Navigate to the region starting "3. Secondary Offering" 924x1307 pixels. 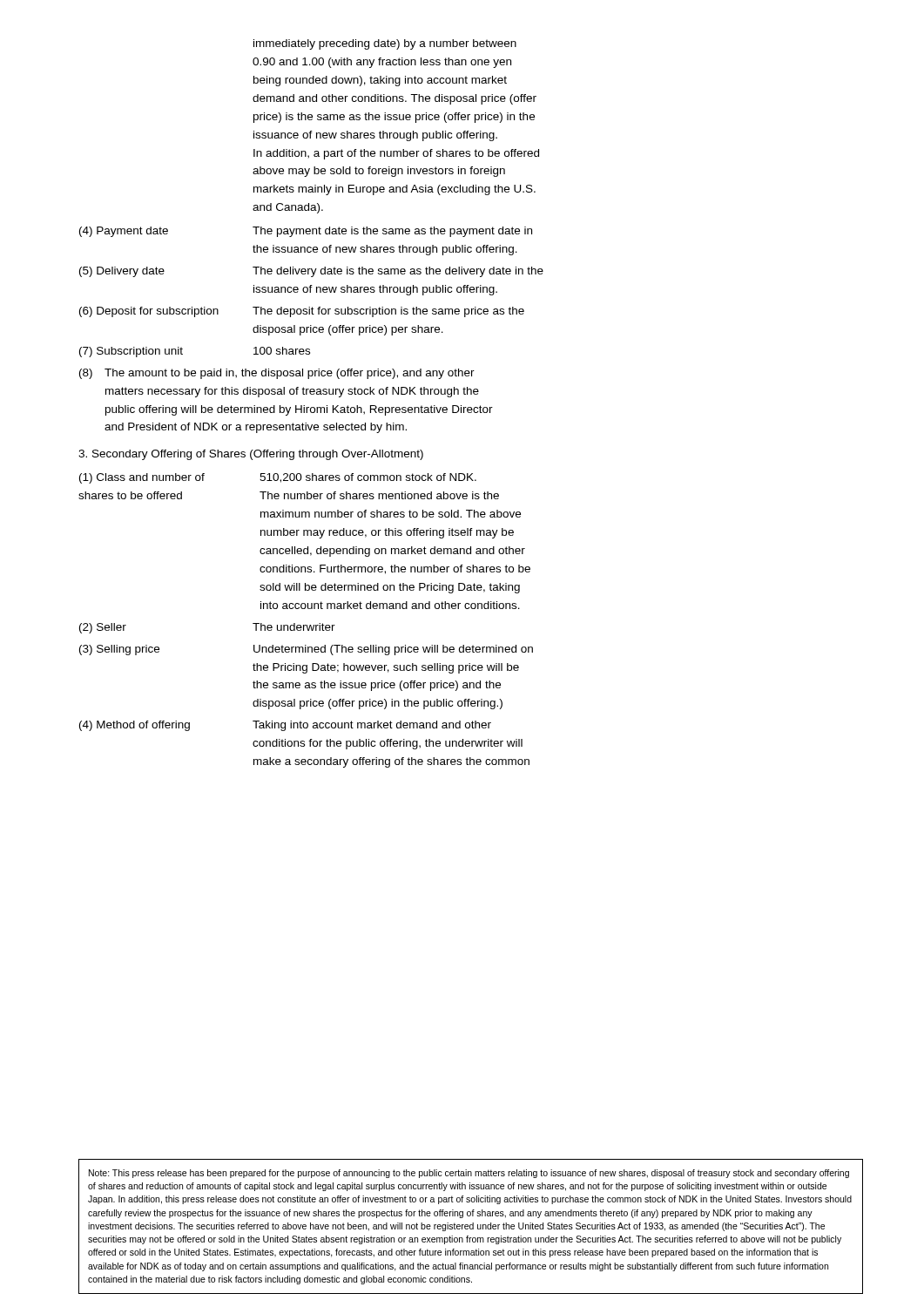click(251, 454)
